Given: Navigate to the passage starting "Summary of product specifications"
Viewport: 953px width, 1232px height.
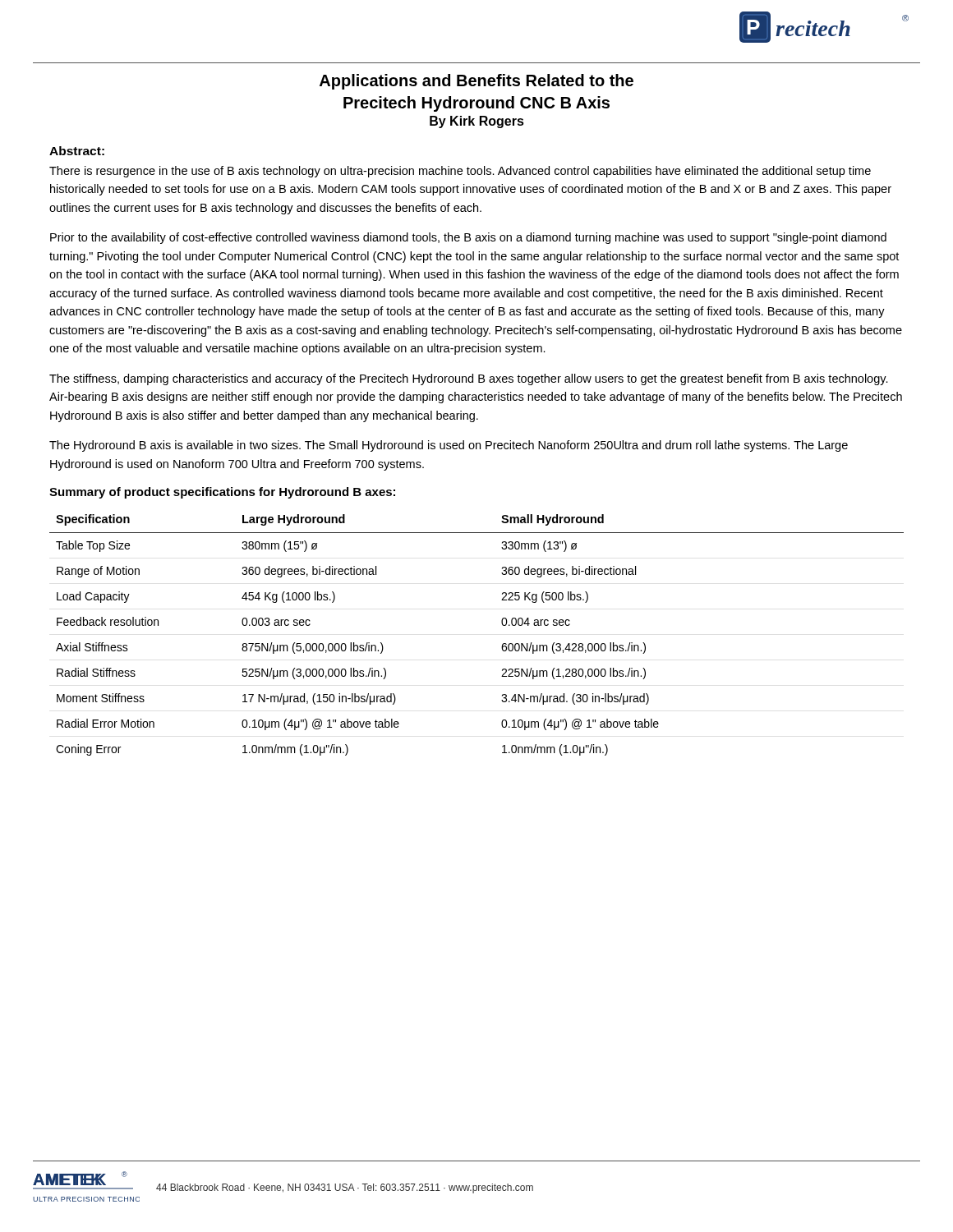Looking at the screenshot, I should (x=223, y=492).
